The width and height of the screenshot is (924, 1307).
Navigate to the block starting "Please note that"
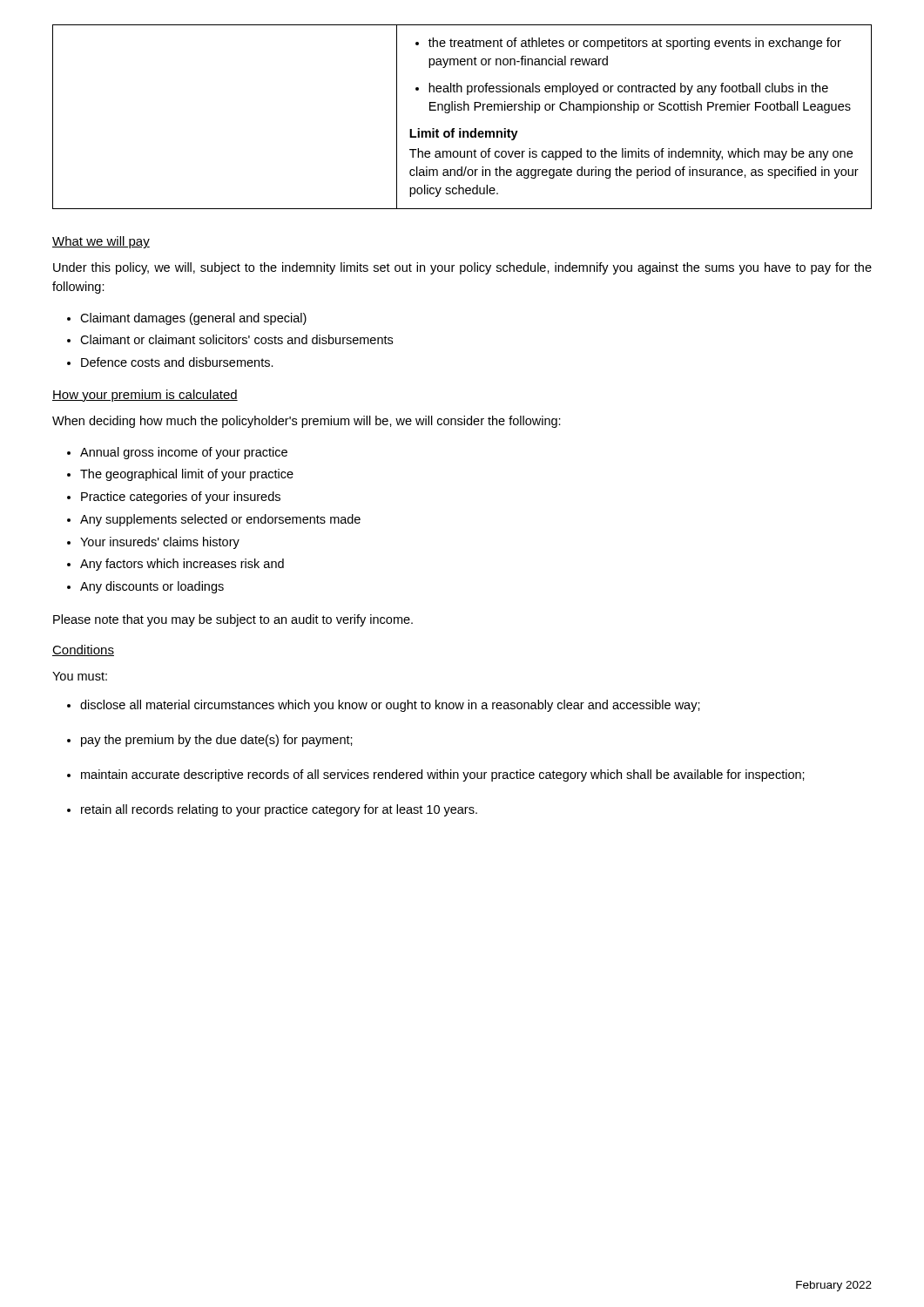click(x=233, y=619)
